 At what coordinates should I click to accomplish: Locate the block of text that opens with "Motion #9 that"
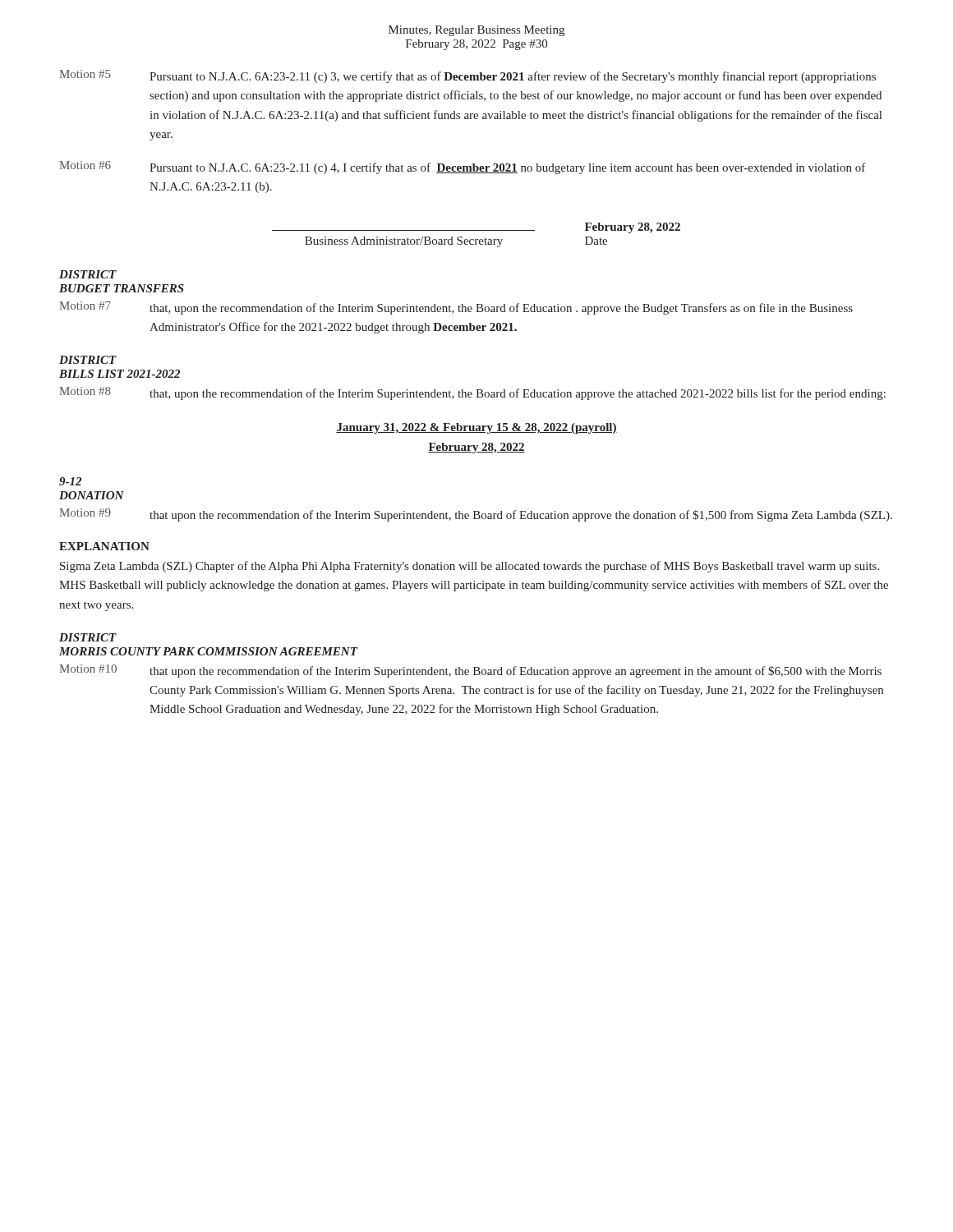tap(476, 515)
